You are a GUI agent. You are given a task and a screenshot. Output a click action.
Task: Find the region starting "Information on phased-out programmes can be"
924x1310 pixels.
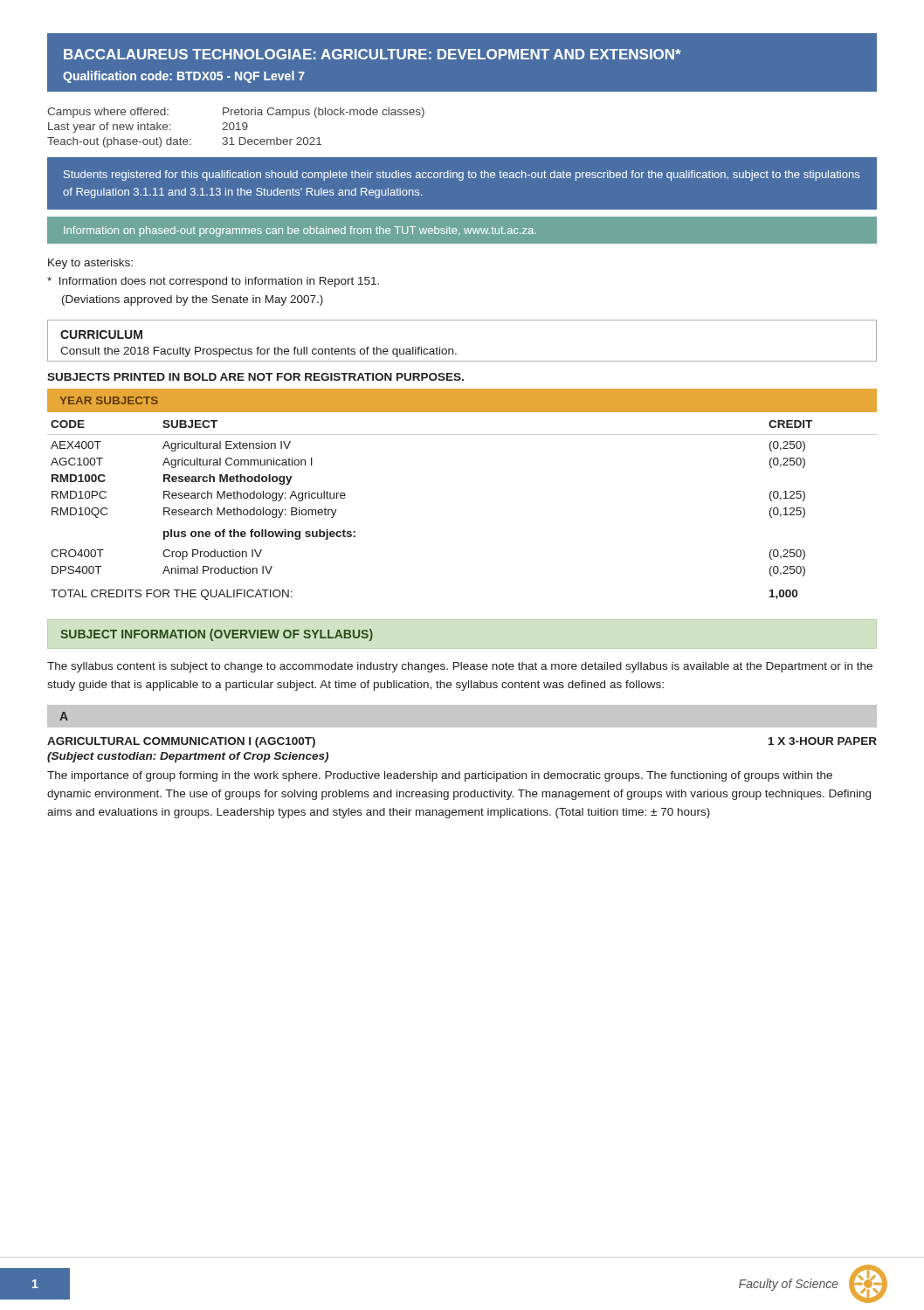300,230
